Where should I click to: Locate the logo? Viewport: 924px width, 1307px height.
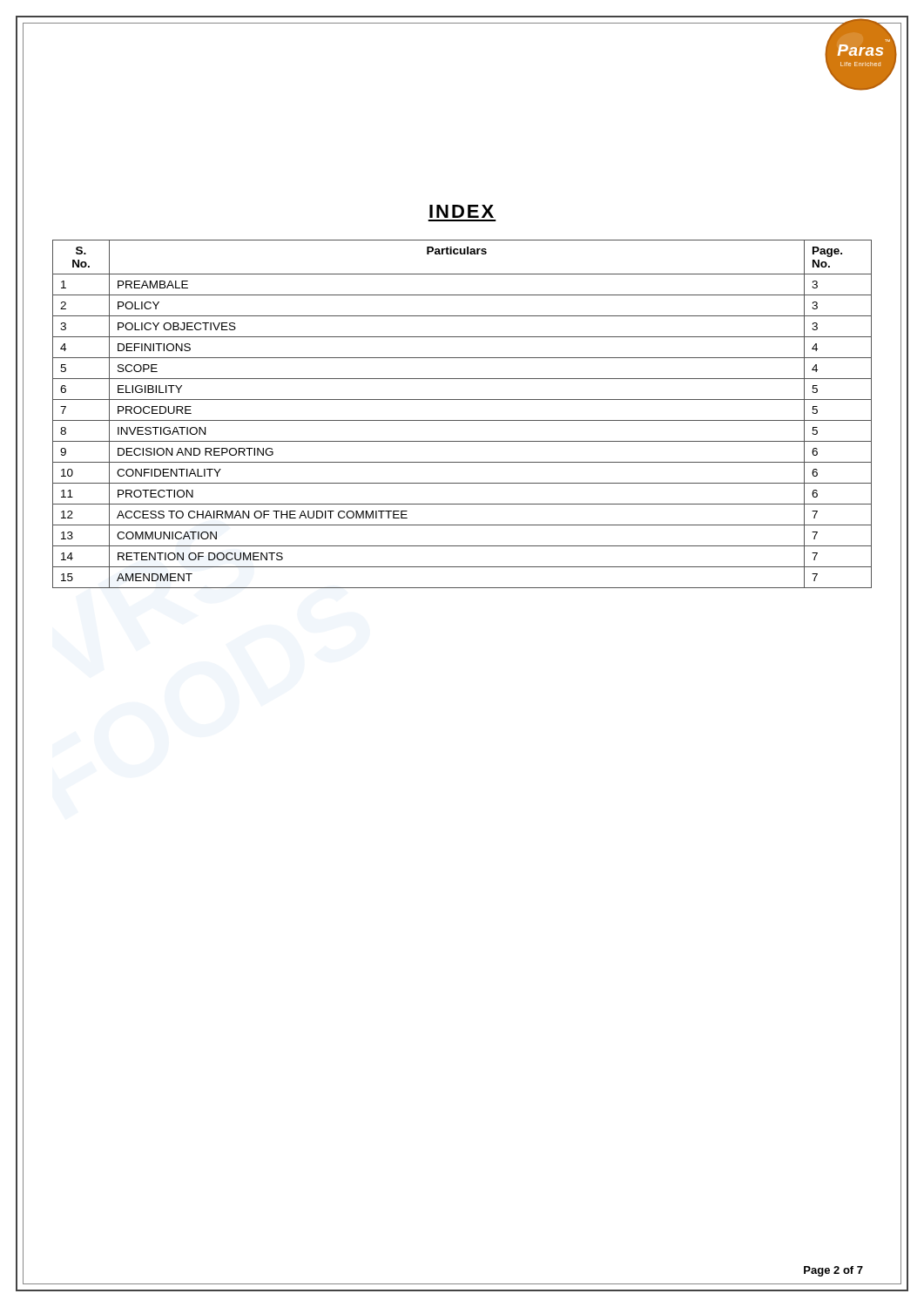tap(861, 56)
